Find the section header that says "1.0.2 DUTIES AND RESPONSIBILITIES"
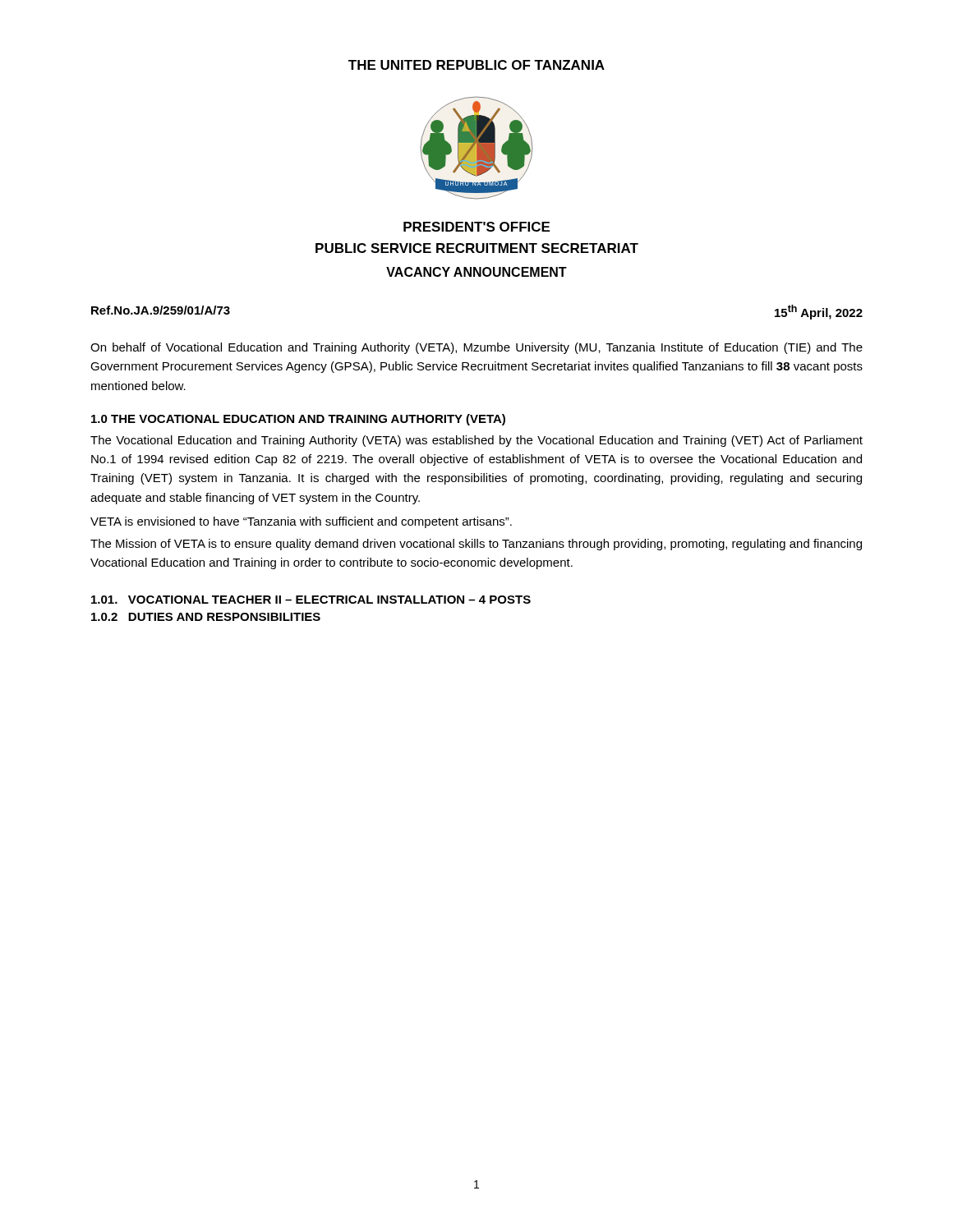 (206, 616)
